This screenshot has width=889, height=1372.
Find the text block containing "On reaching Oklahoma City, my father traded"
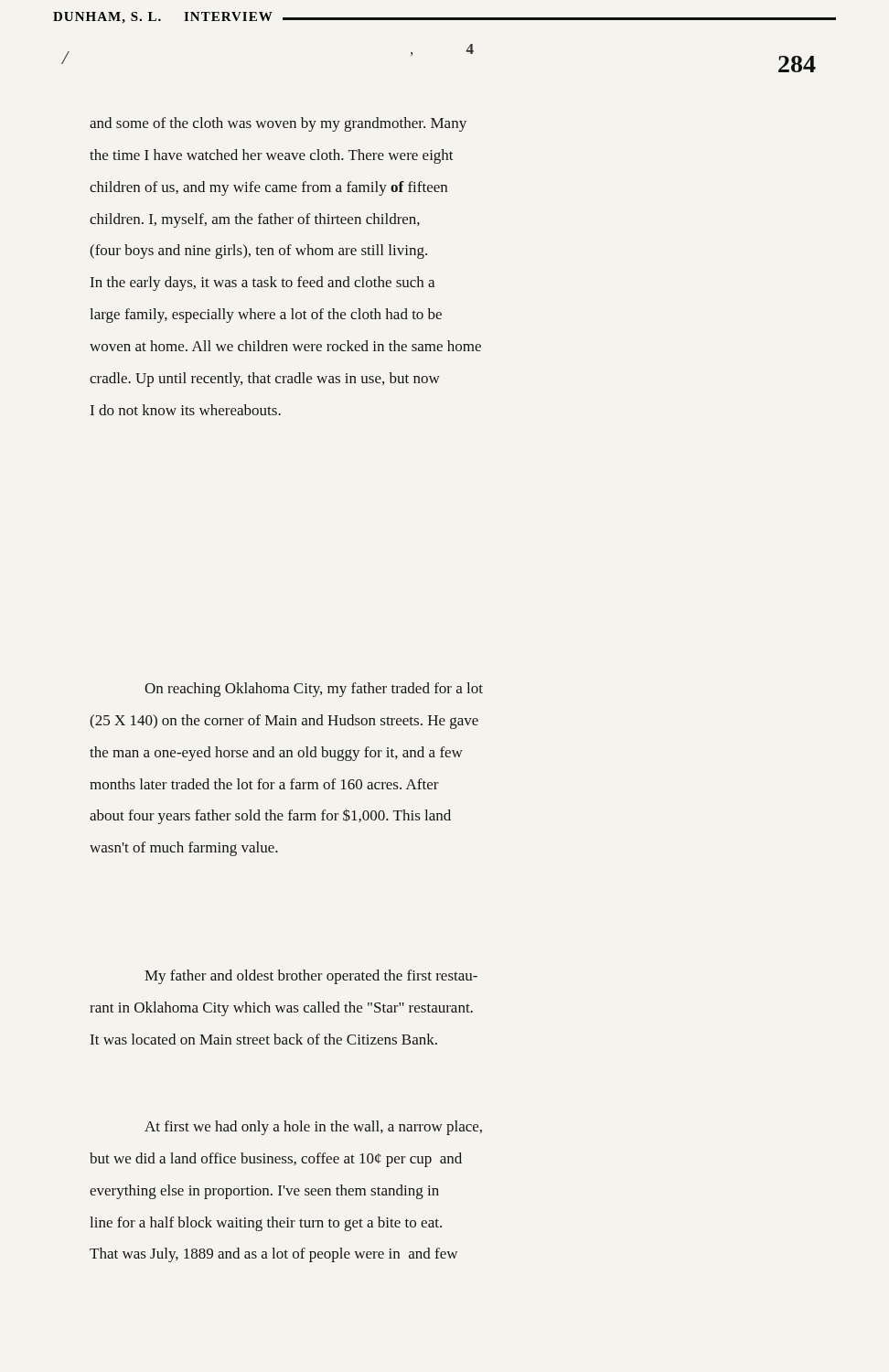point(314,690)
